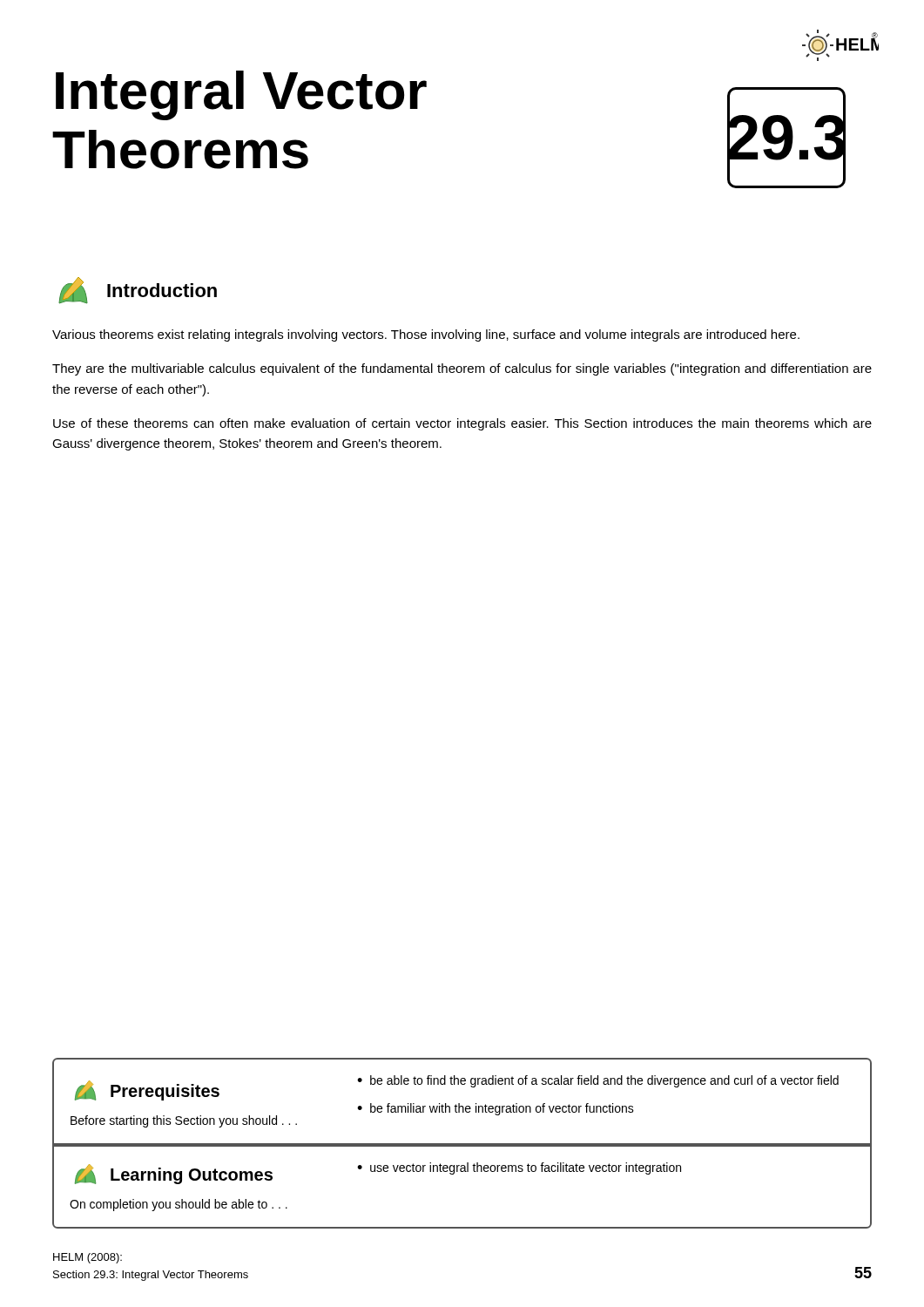Locate the logo
The width and height of the screenshot is (924, 1307).
(x=840, y=47)
